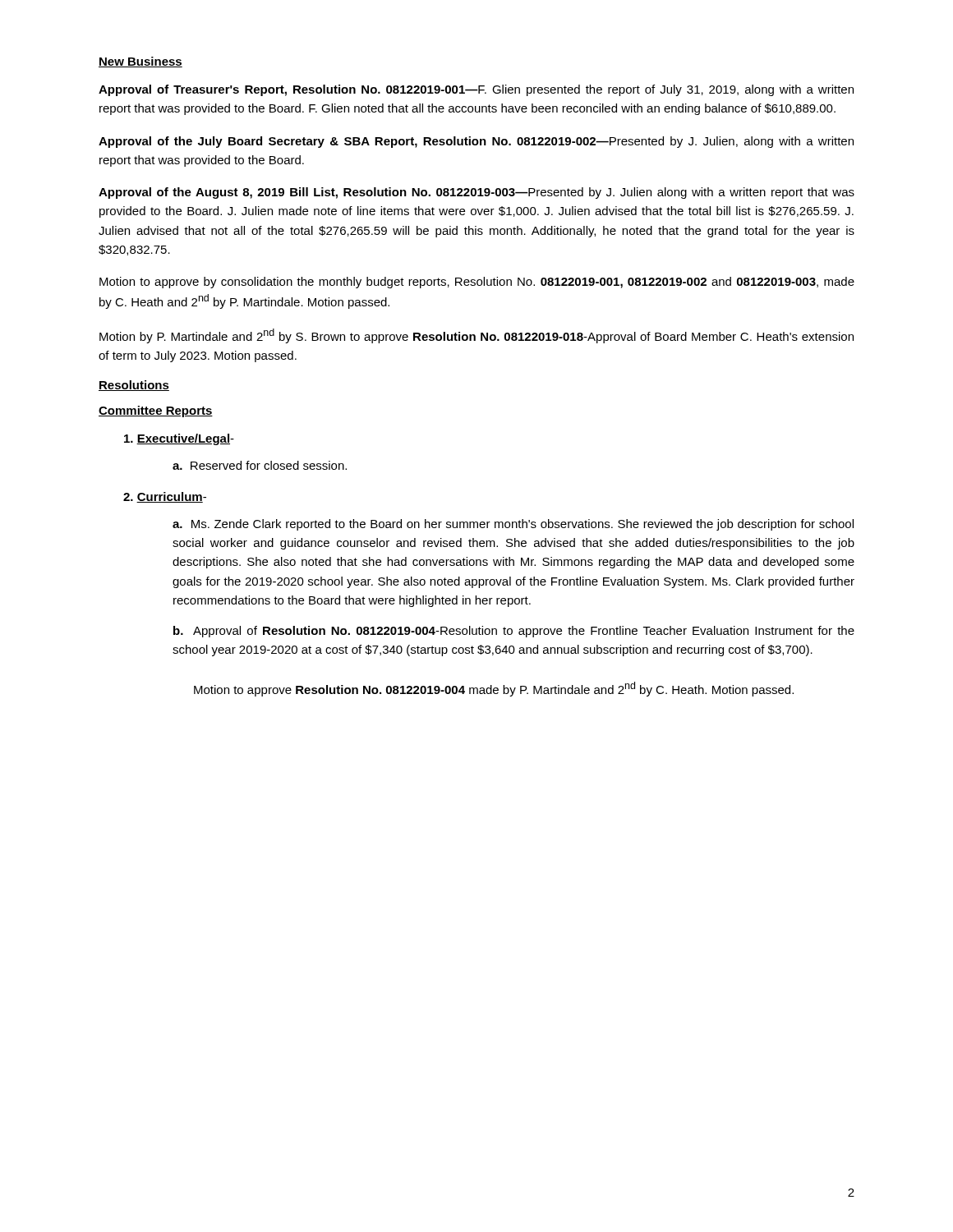Navigate to the region starting "Approval of the July"
Screen dimensions: 1232x953
(x=476, y=150)
